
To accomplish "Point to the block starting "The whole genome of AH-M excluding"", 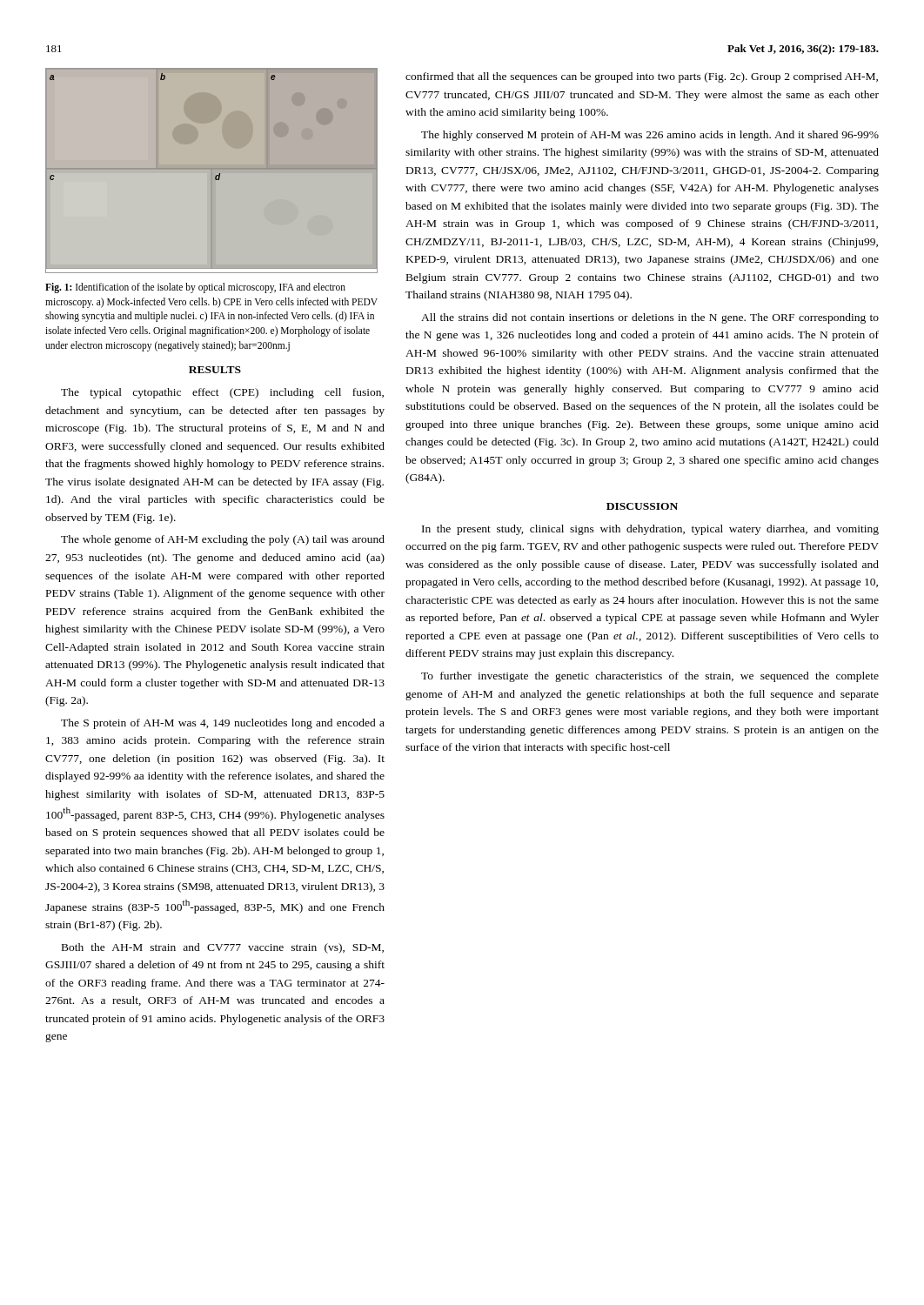I will coord(215,620).
